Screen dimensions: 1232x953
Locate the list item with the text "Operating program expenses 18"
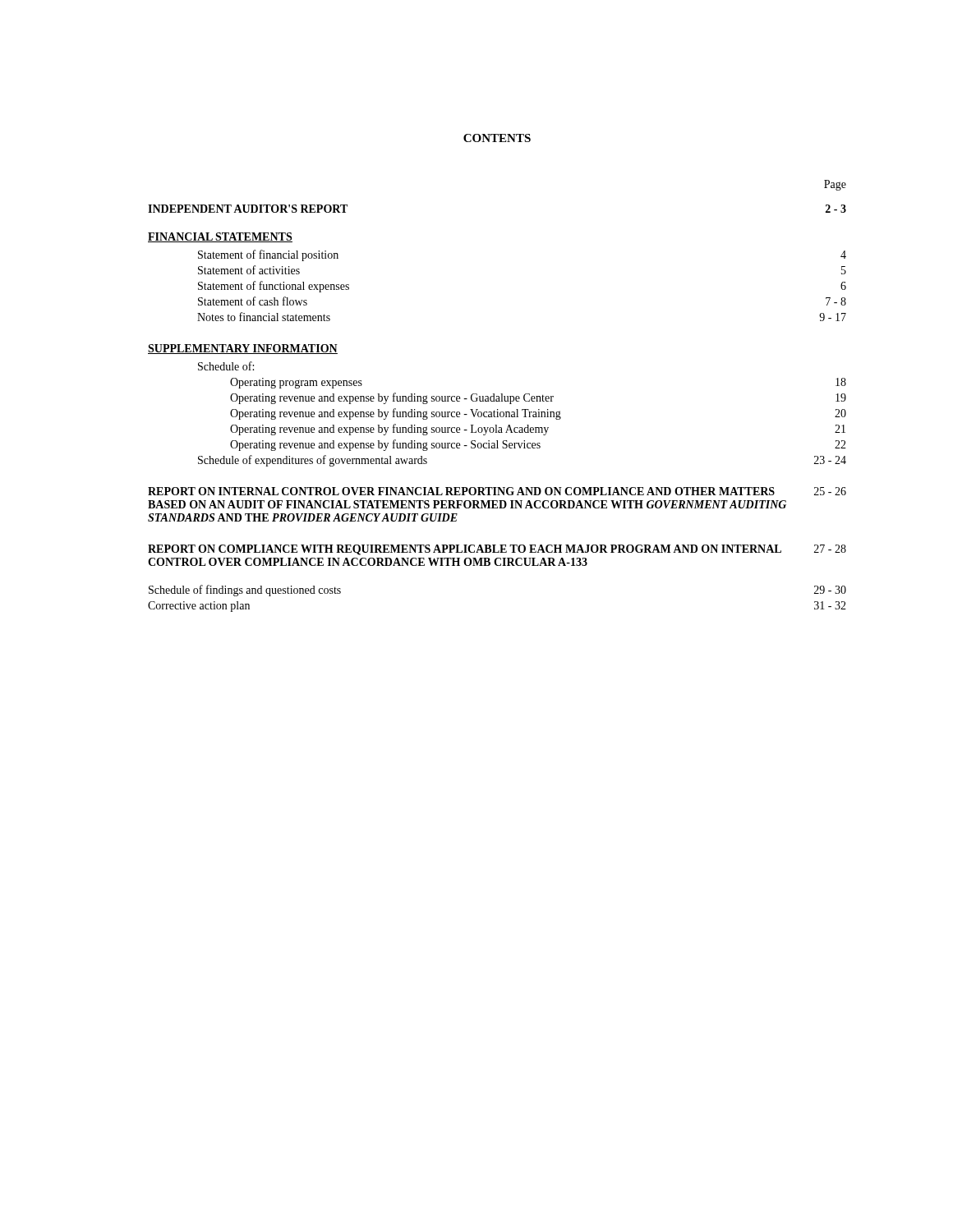tap(298, 383)
